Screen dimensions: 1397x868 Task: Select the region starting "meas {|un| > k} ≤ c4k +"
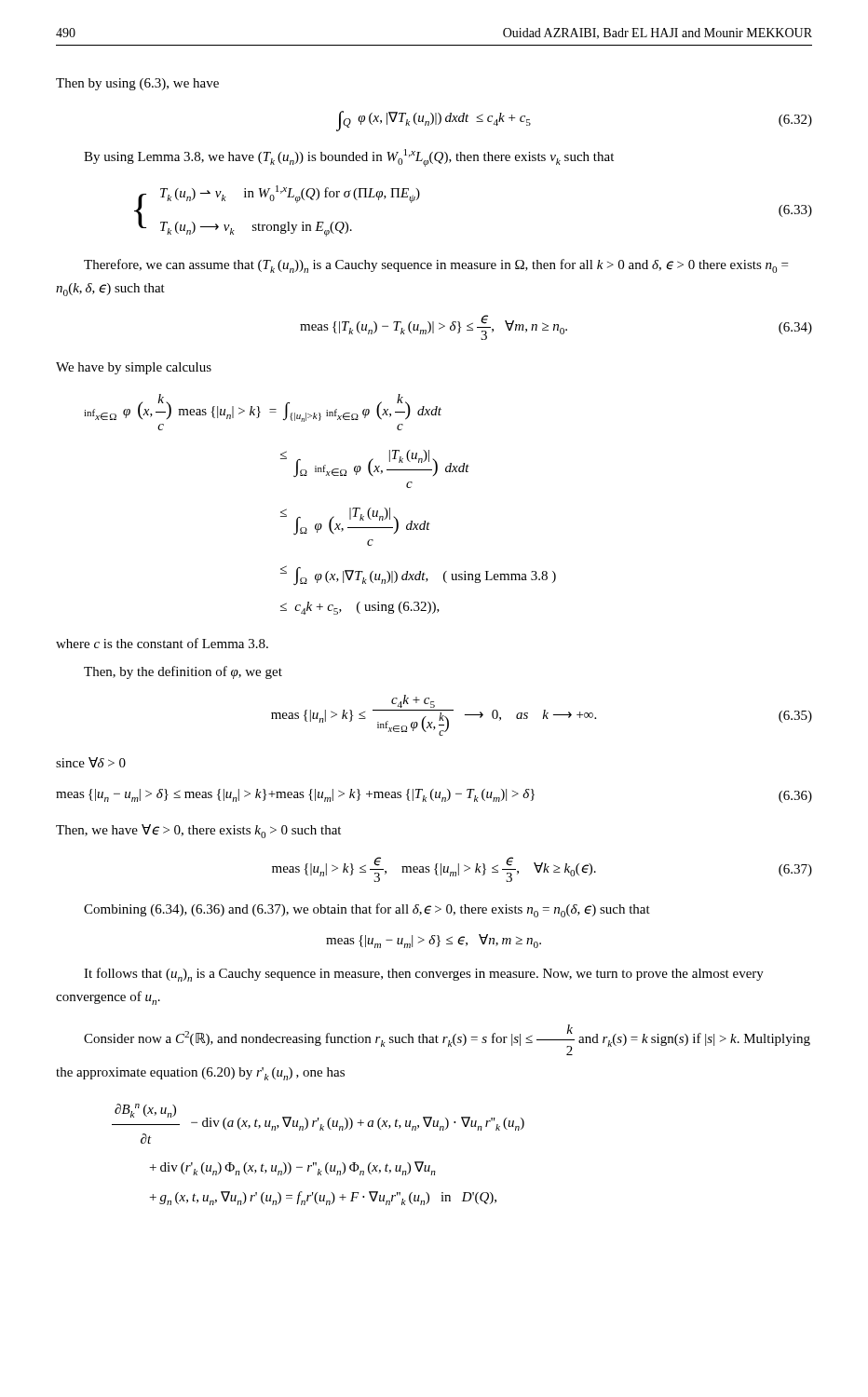(x=541, y=715)
